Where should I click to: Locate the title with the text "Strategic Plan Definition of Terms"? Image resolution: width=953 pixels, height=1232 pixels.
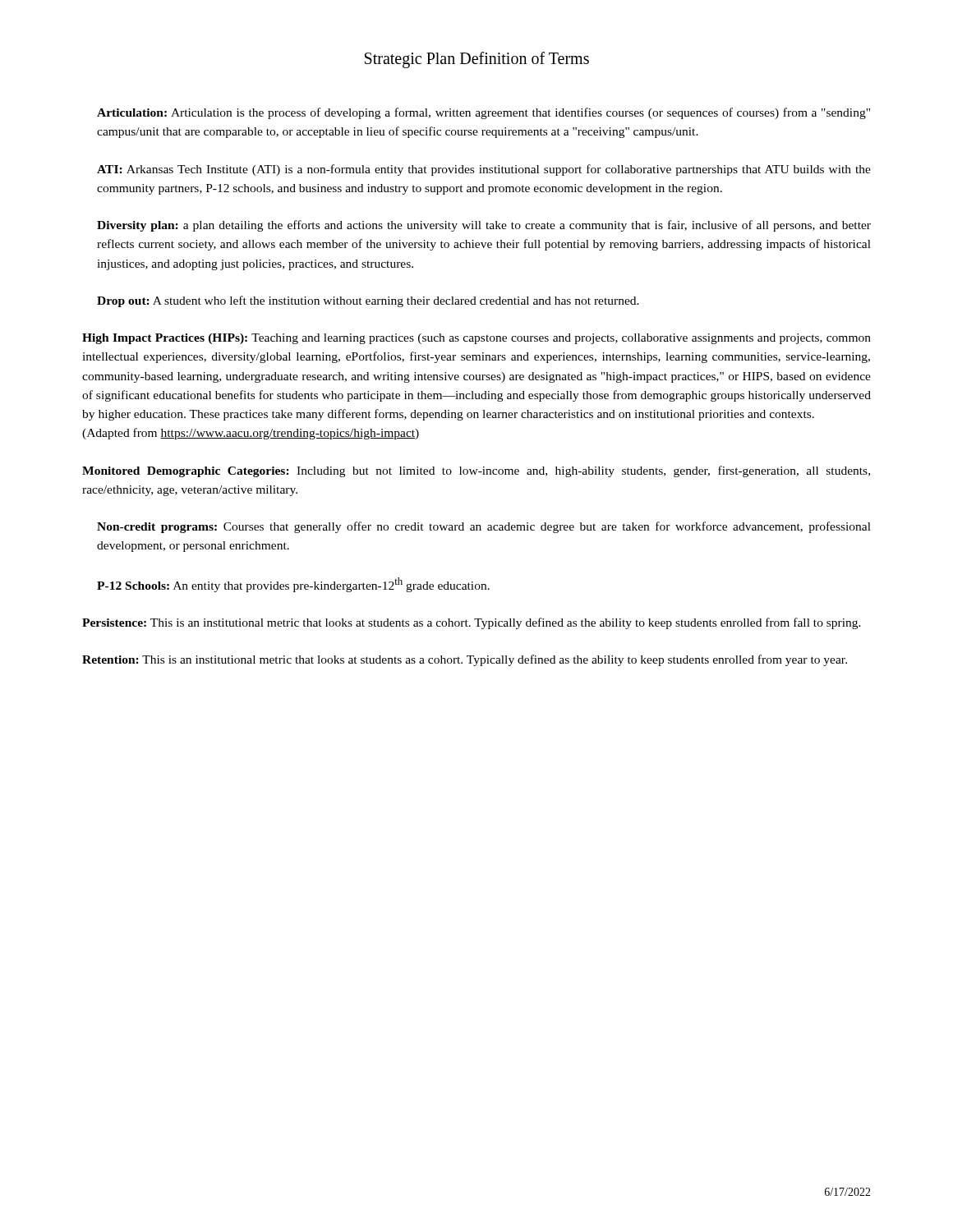476,59
